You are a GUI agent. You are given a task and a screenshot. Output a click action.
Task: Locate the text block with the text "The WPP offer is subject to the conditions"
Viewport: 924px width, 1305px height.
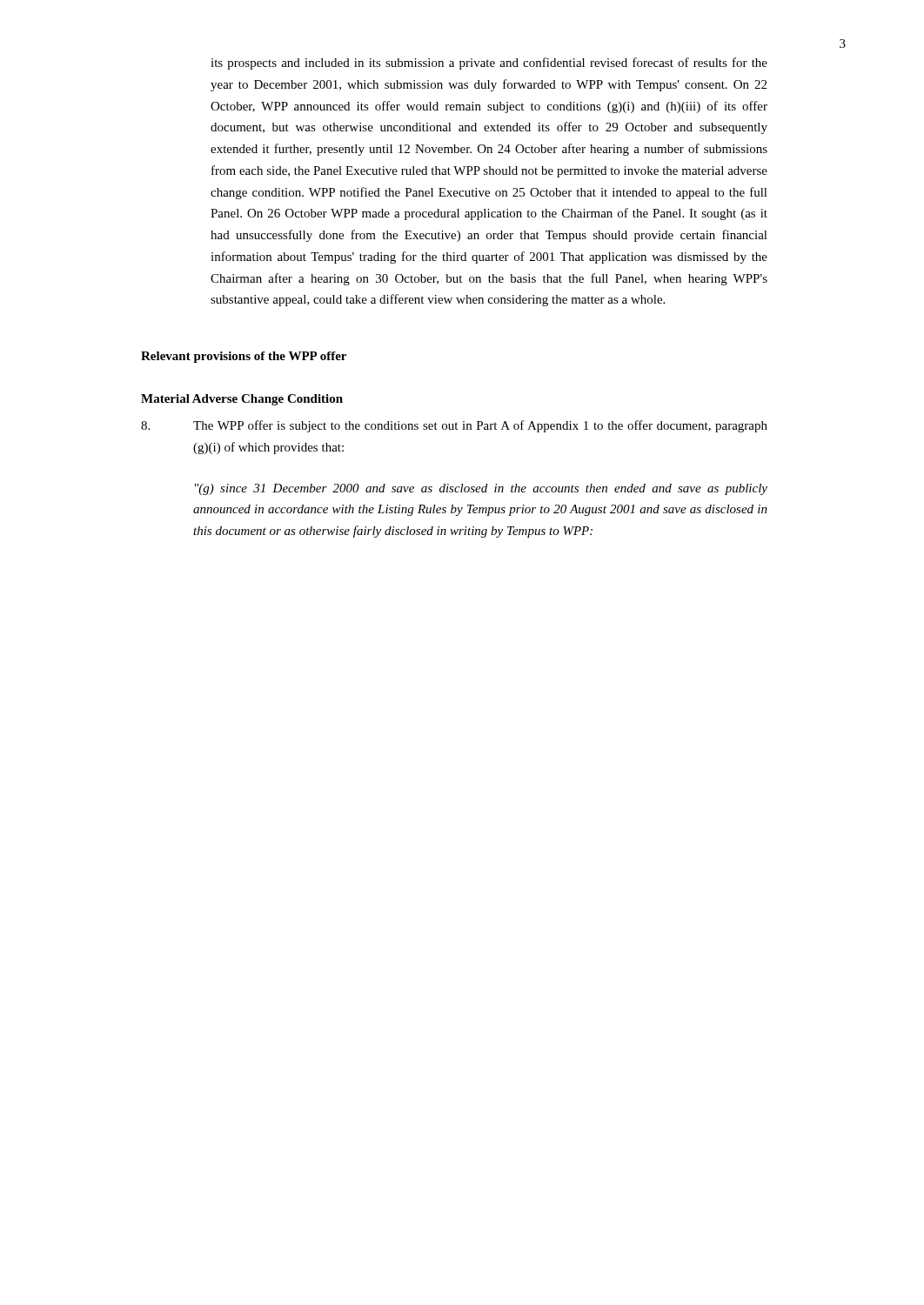(x=454, y=437)
